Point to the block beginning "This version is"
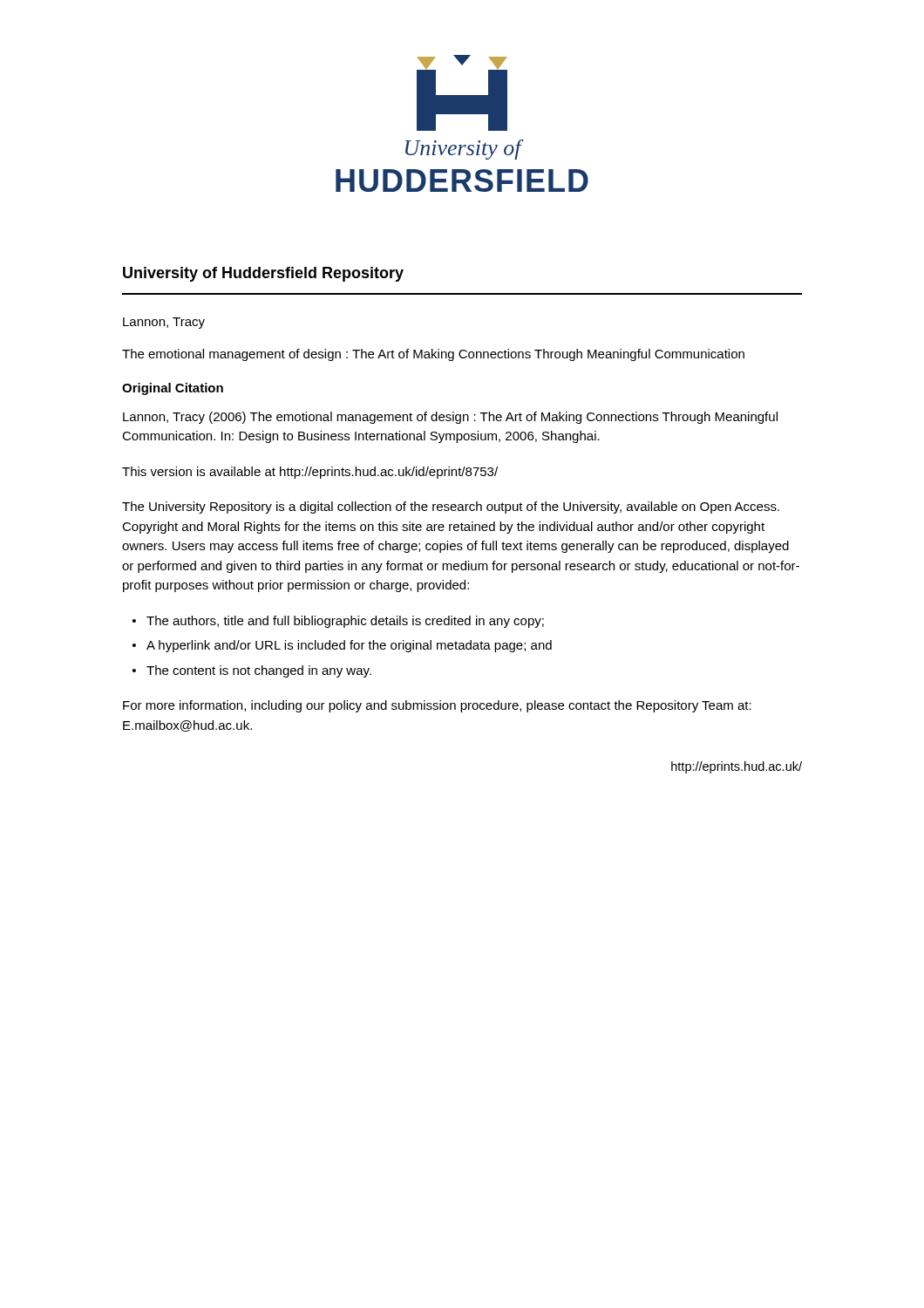The image size is (924, 1308). pyautogui.click(x=310, y=471)
